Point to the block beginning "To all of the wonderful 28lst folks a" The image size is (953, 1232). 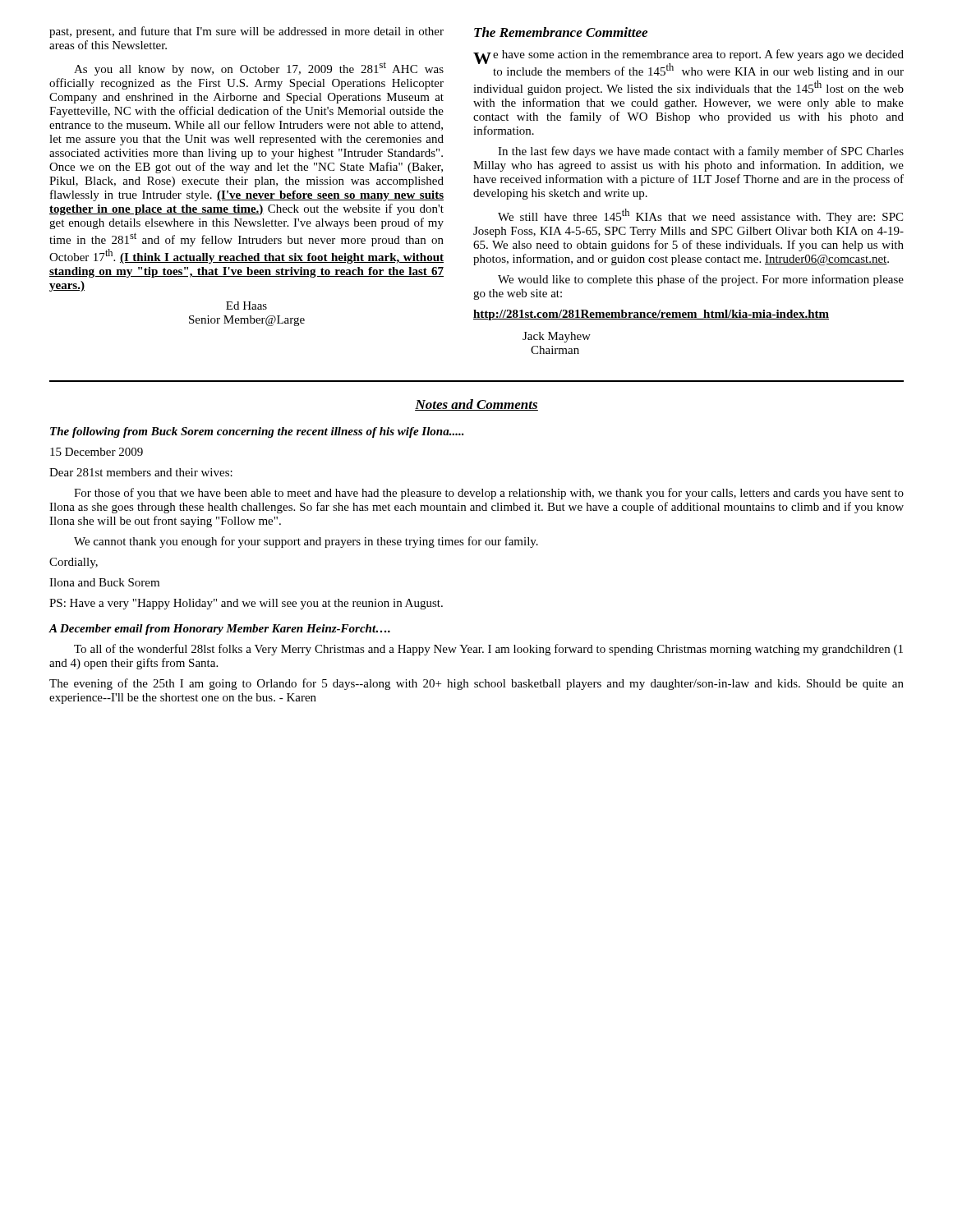[476, 673]
